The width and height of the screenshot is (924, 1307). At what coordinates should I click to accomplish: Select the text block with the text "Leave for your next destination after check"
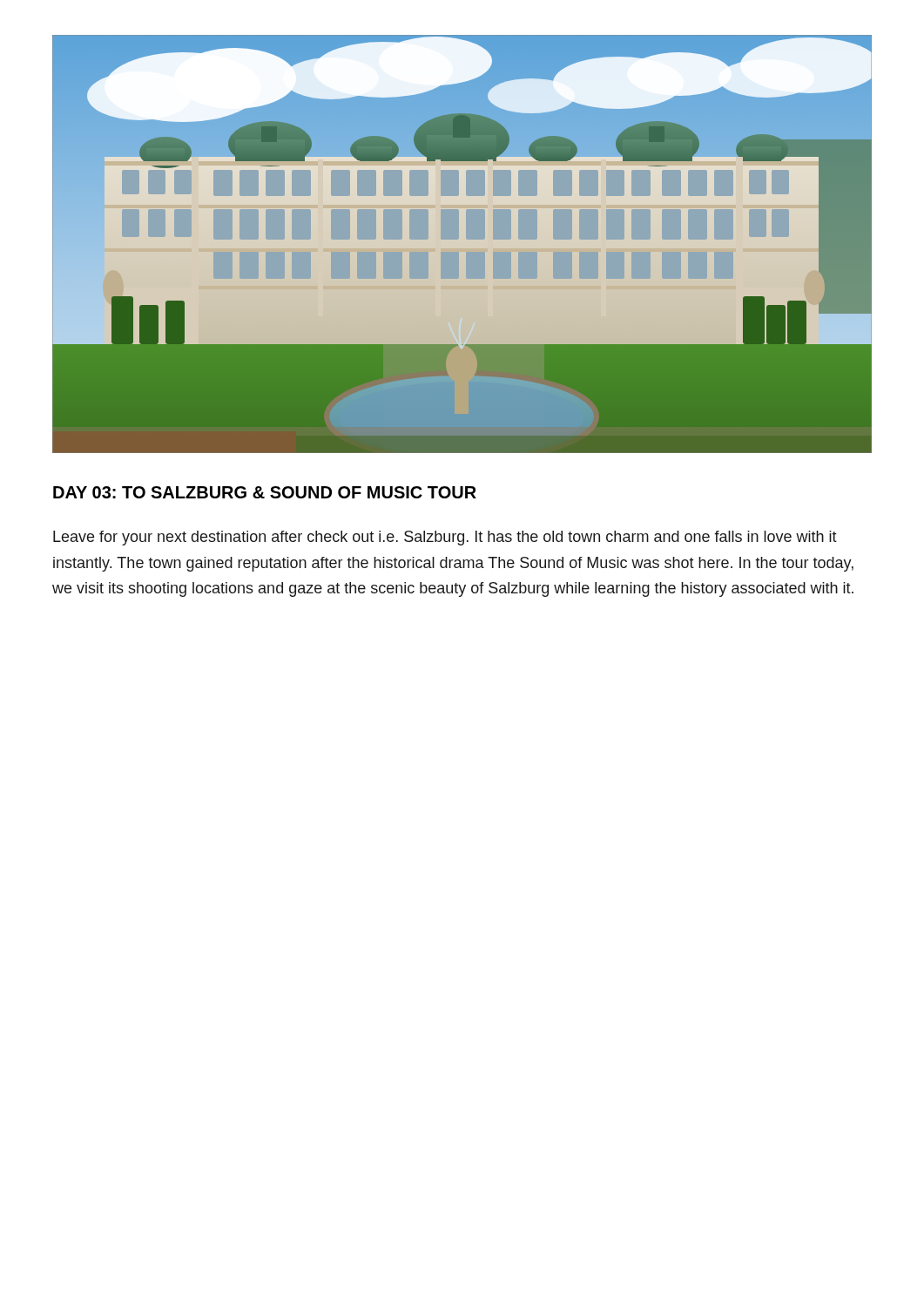(x=454, y=563)
